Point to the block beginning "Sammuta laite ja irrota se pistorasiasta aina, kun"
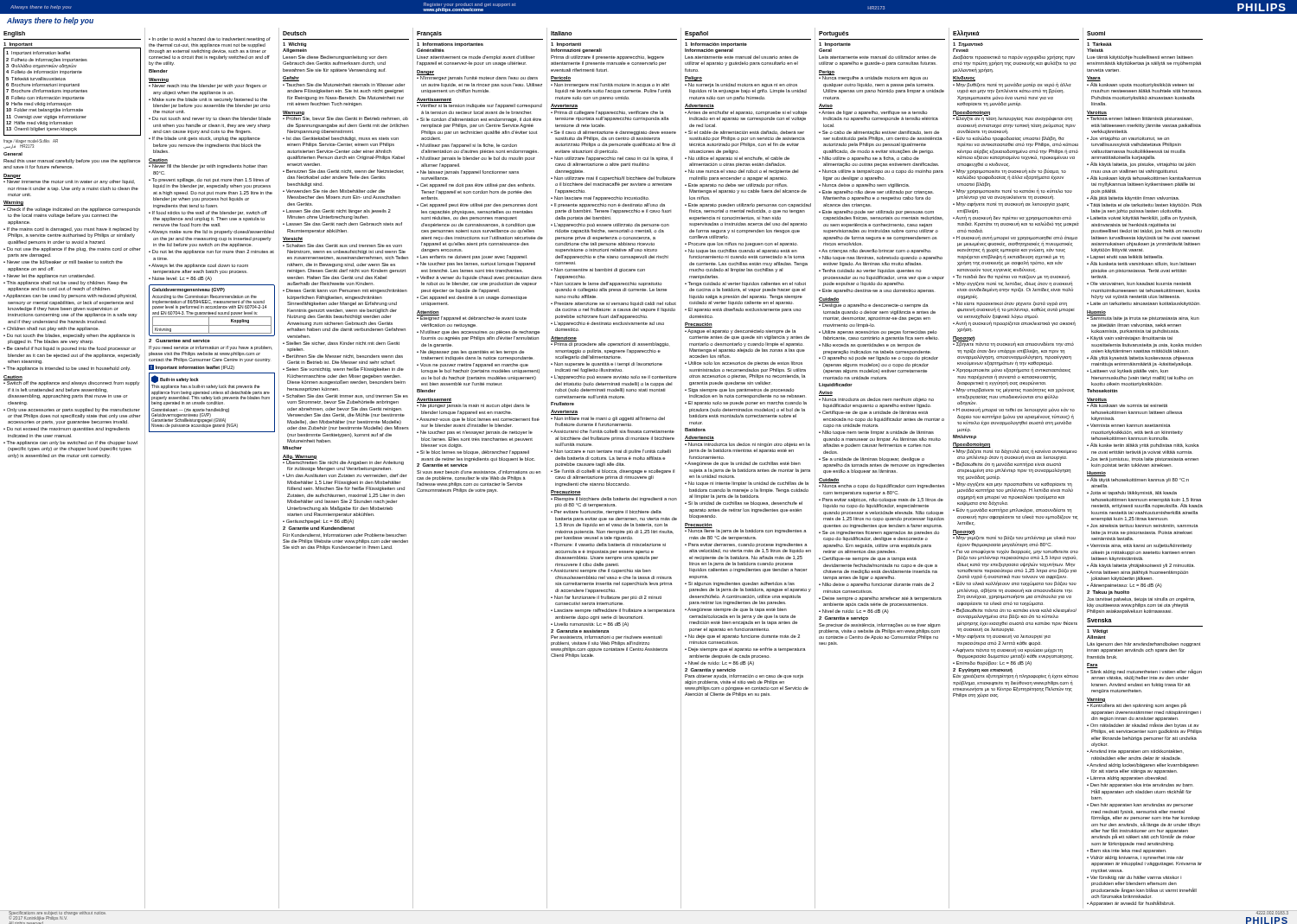Viewport: 1297px width, 924px height. click(1145, 325)
